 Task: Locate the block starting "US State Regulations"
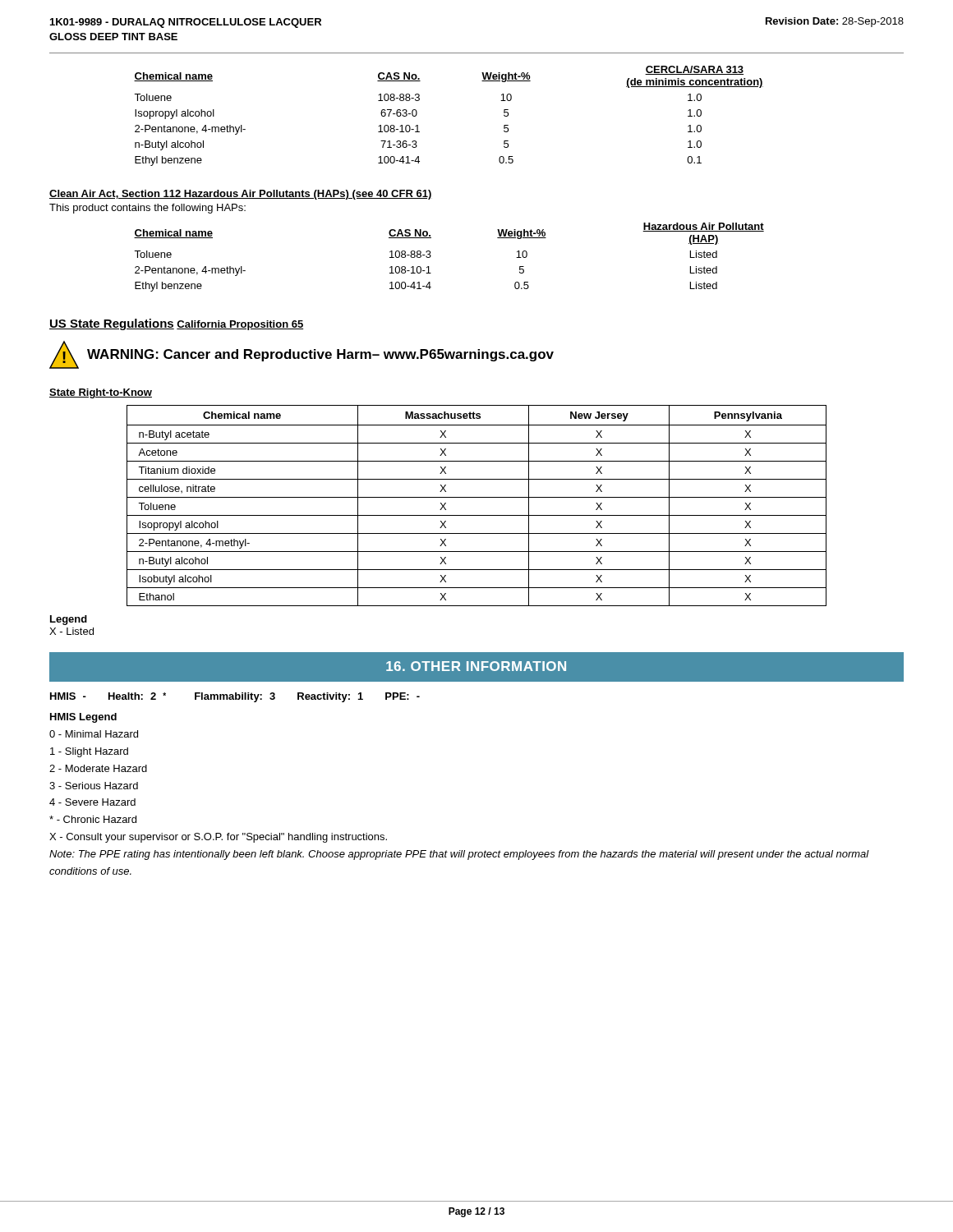pyautogui.click(x=112, y=323)
